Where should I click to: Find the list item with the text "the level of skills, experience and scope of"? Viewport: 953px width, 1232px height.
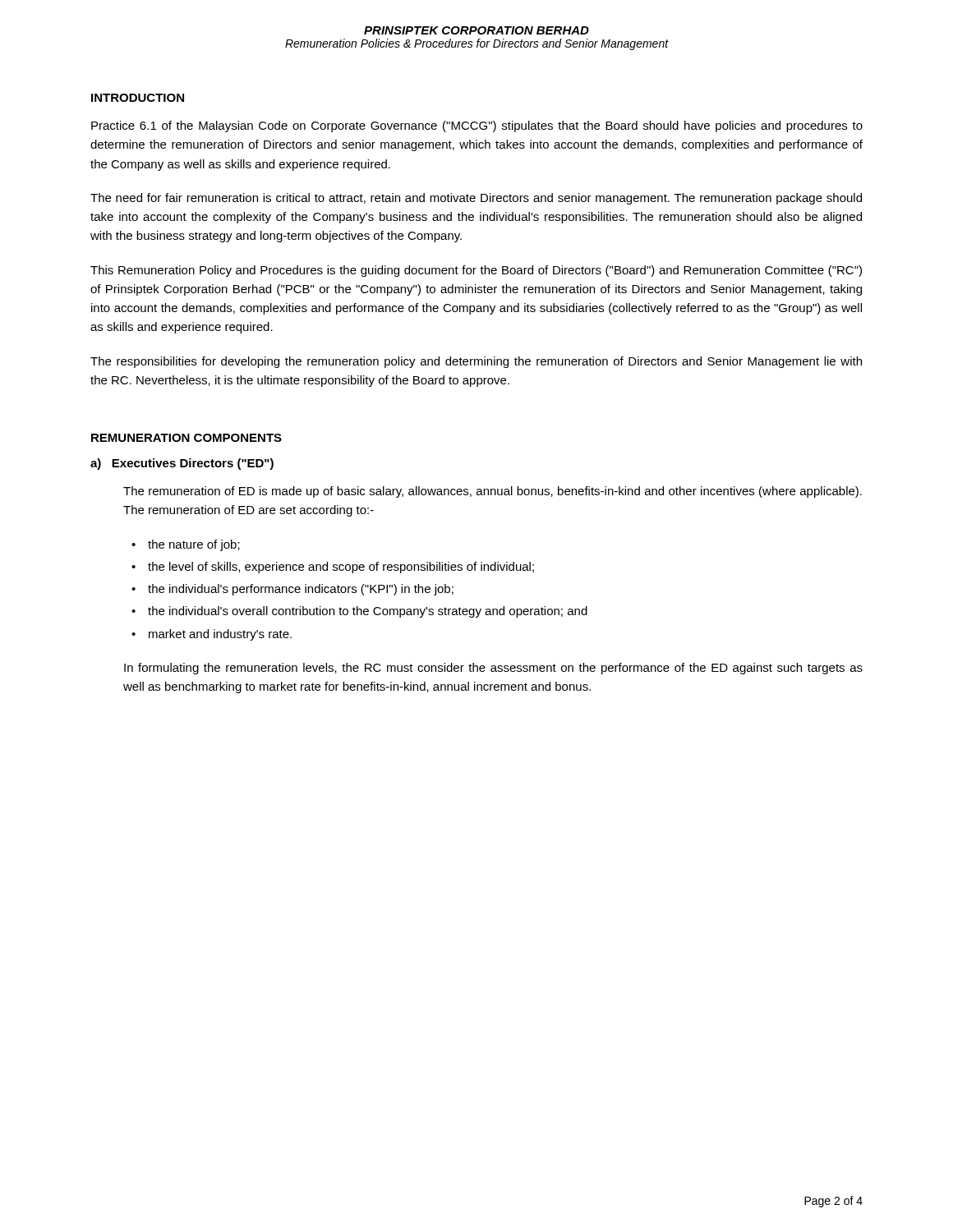[x=341, y=566]
